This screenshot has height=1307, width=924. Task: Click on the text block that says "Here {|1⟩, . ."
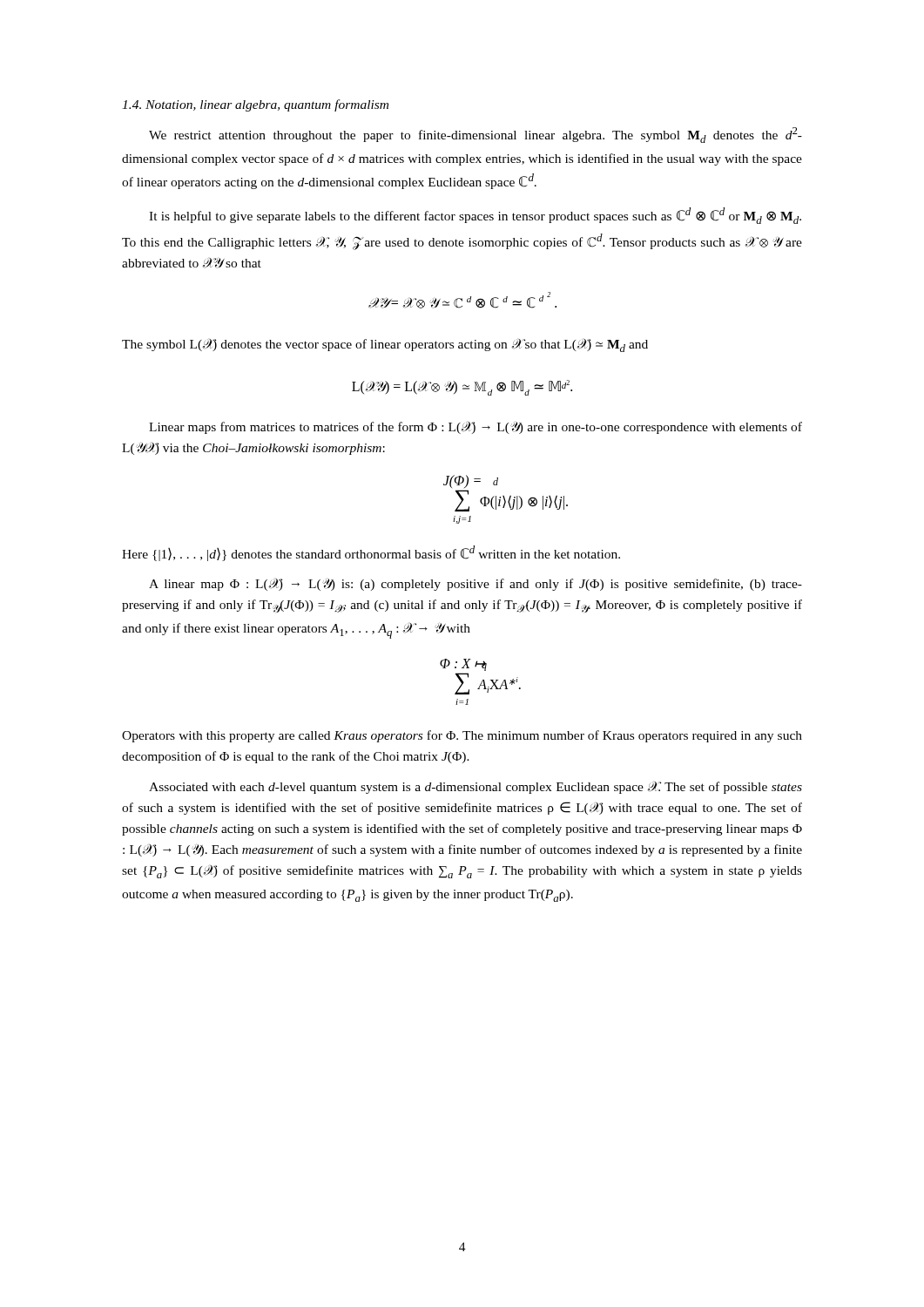[x=462, y=553]
